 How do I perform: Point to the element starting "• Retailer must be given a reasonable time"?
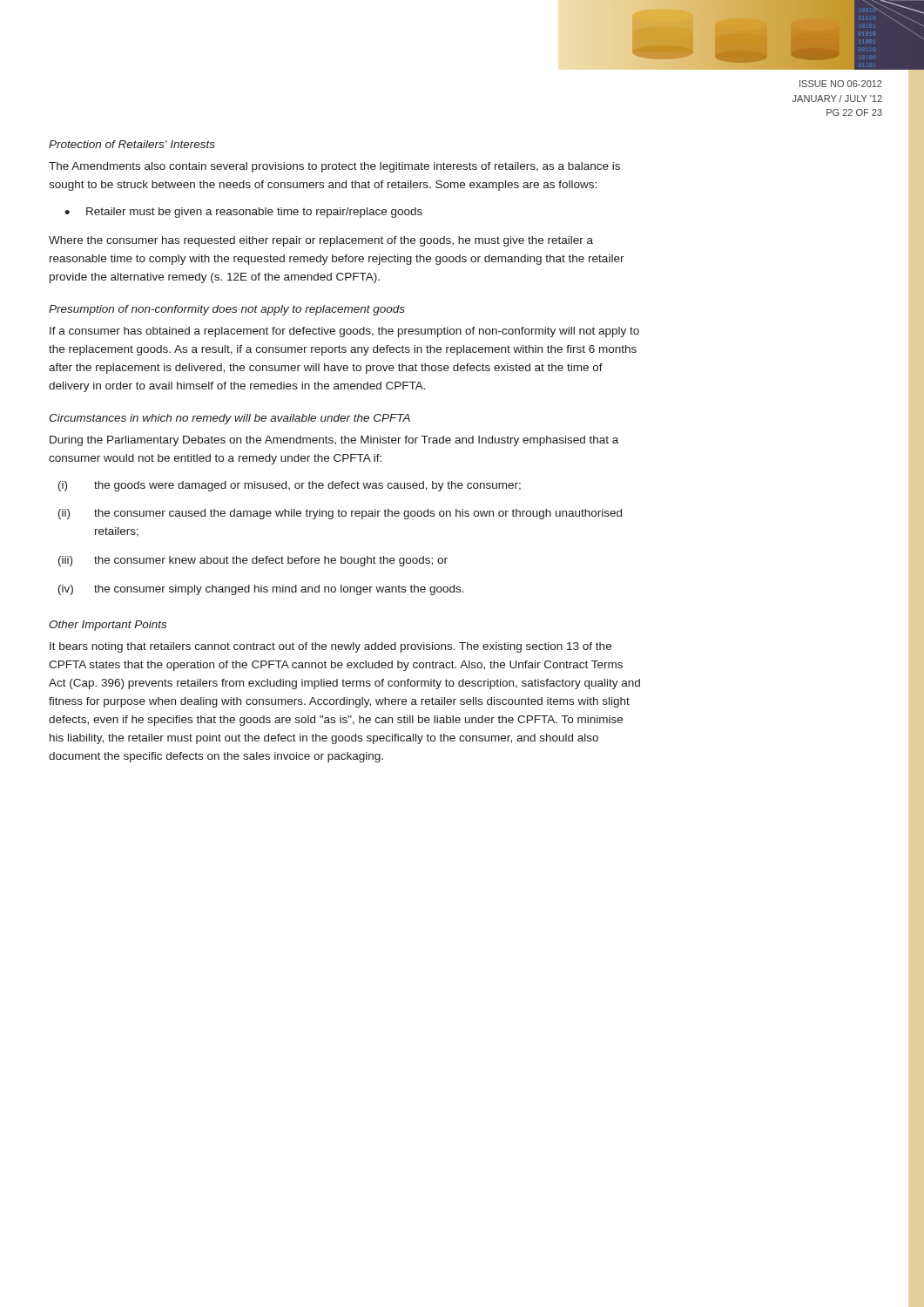[243, 213]
